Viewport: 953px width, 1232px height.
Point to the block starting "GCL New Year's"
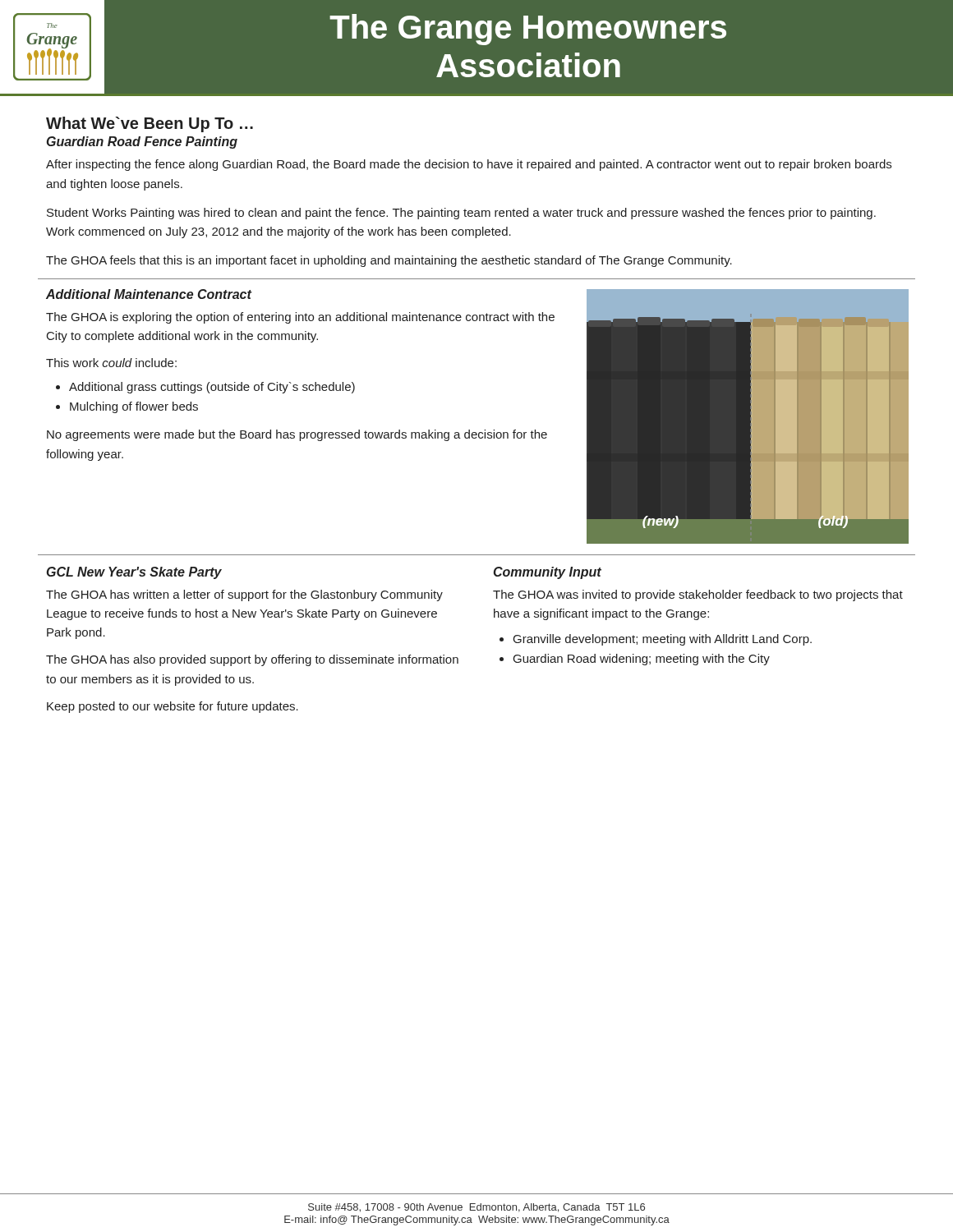click(x=134, y=572)
